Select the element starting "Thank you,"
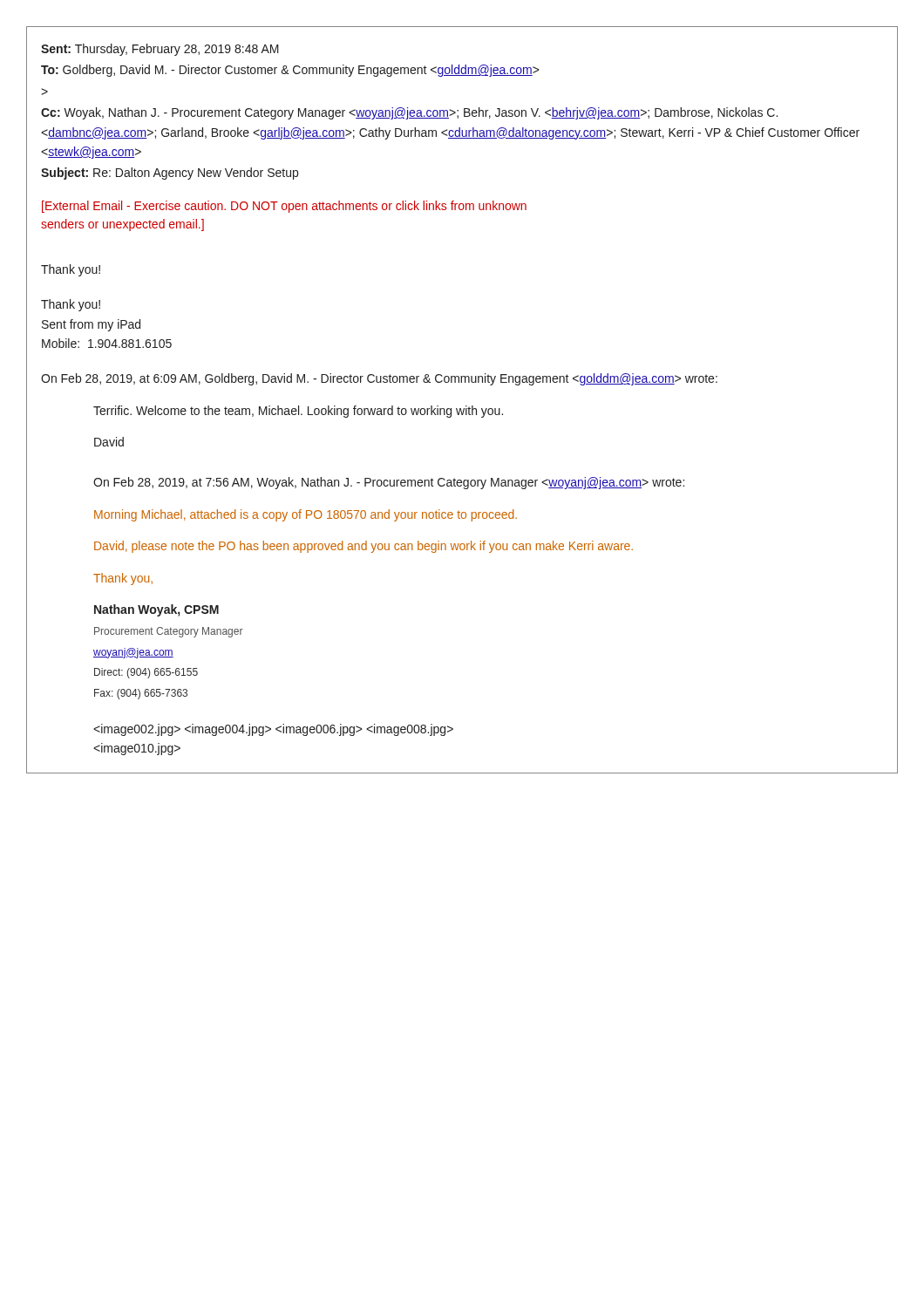The image size is (924, 1308). pyautogui.click(x=123, y=578)
